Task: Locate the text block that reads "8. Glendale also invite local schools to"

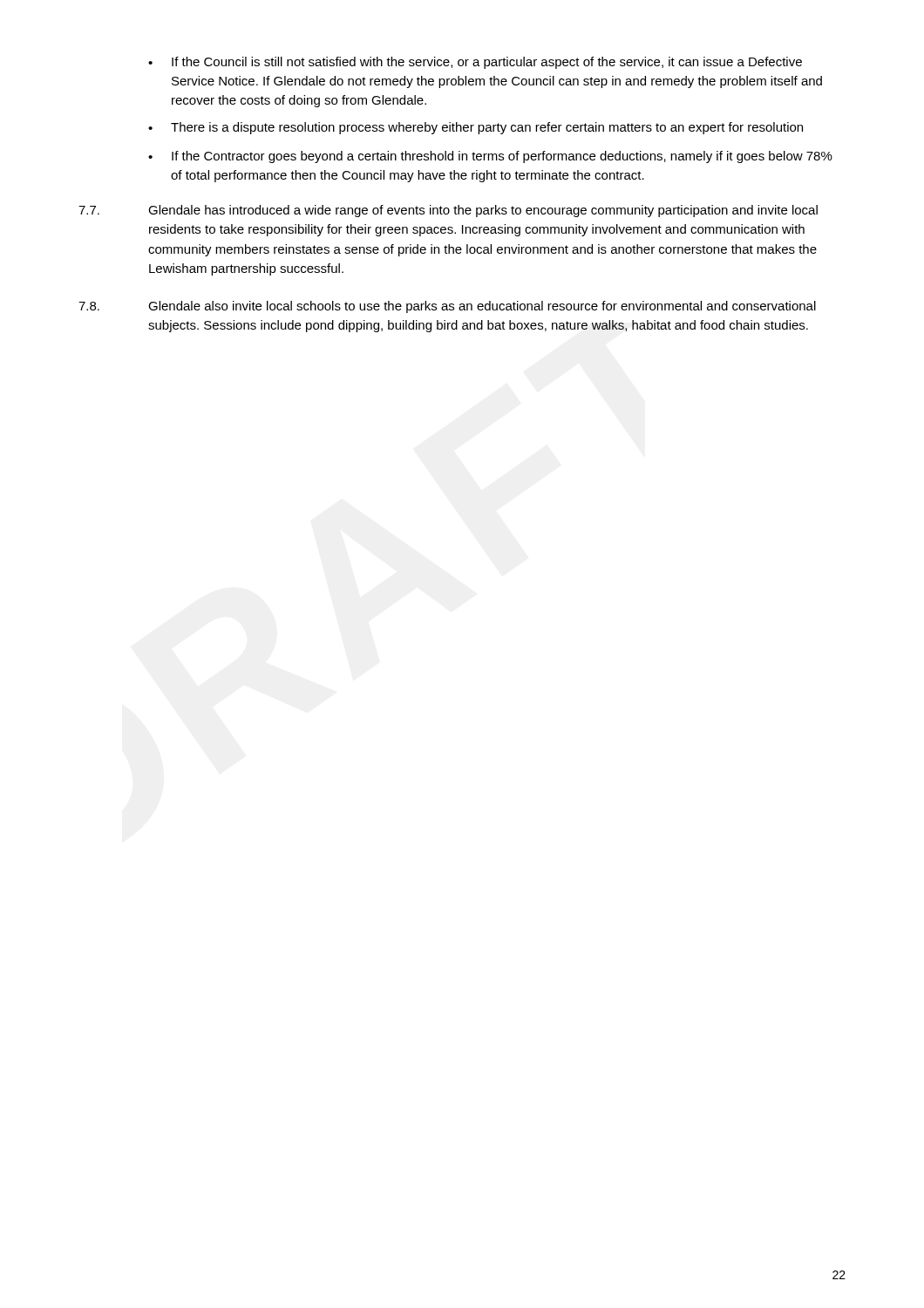Action: [x=462, y=316]
